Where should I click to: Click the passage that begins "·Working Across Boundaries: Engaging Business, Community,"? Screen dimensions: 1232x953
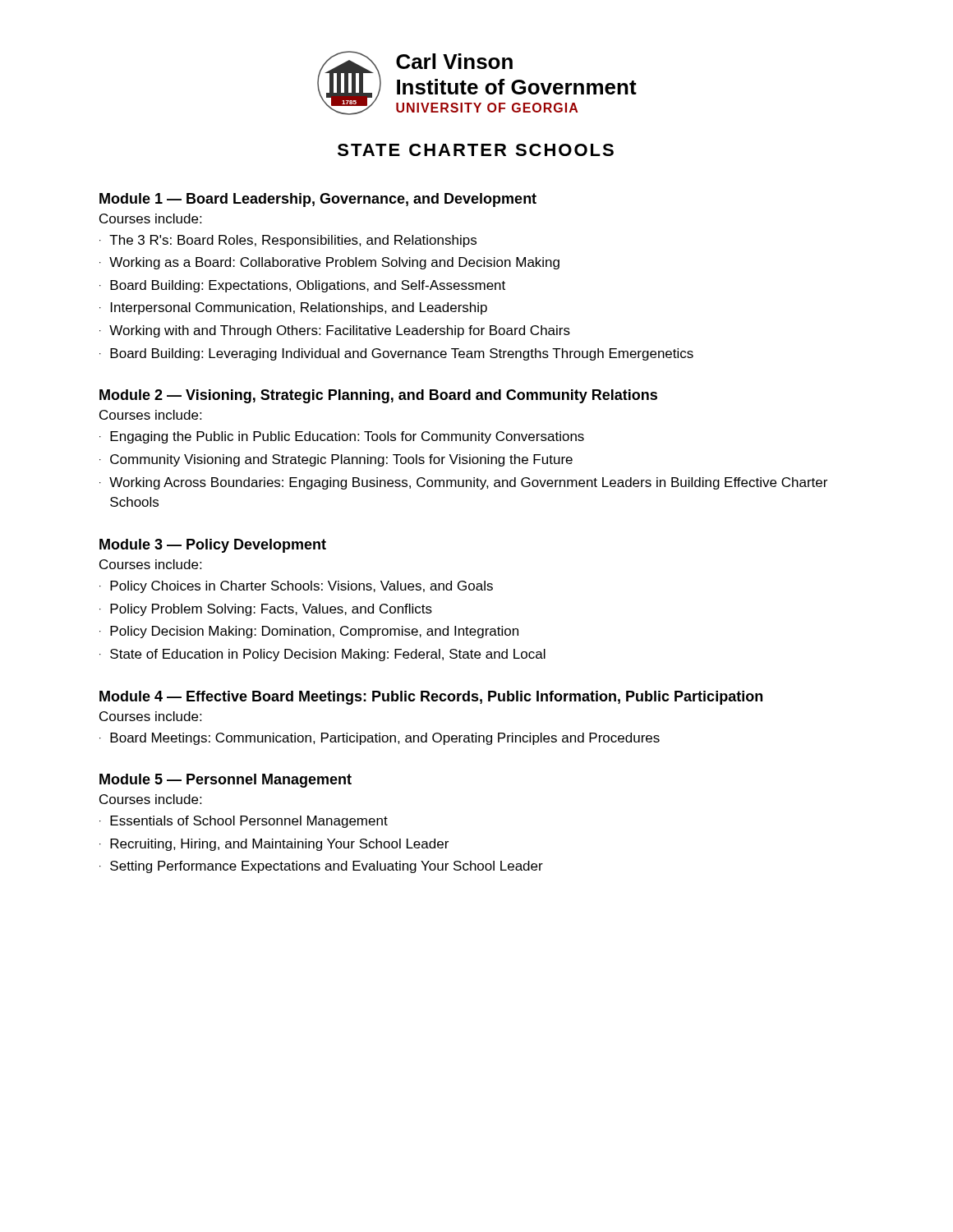pyautogui.click(x=476, y=493)
